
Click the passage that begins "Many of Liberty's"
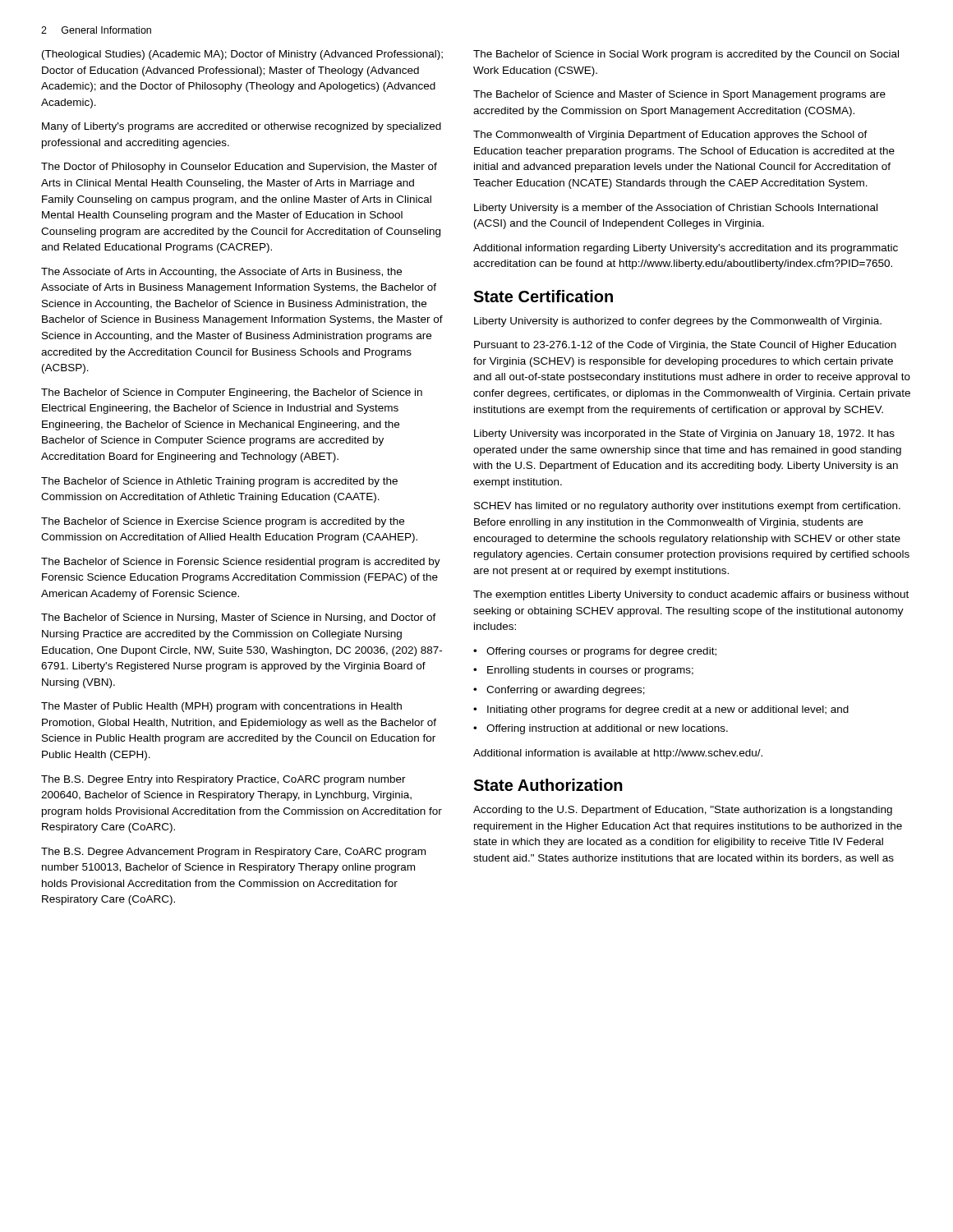[x=242, y=135]
